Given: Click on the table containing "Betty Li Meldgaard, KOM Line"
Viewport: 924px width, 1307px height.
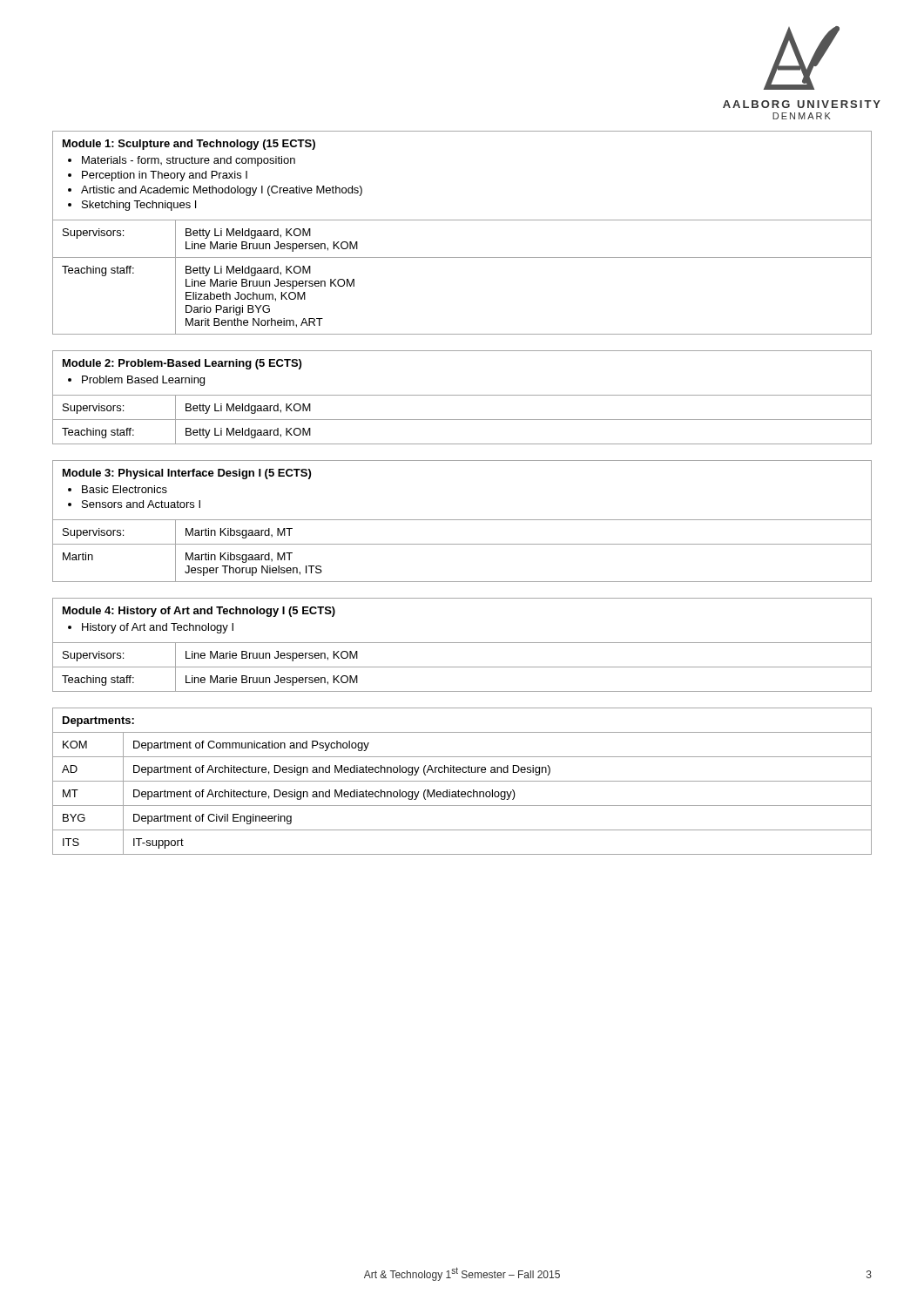Looking at the screenshot, I should click(462, 233).
